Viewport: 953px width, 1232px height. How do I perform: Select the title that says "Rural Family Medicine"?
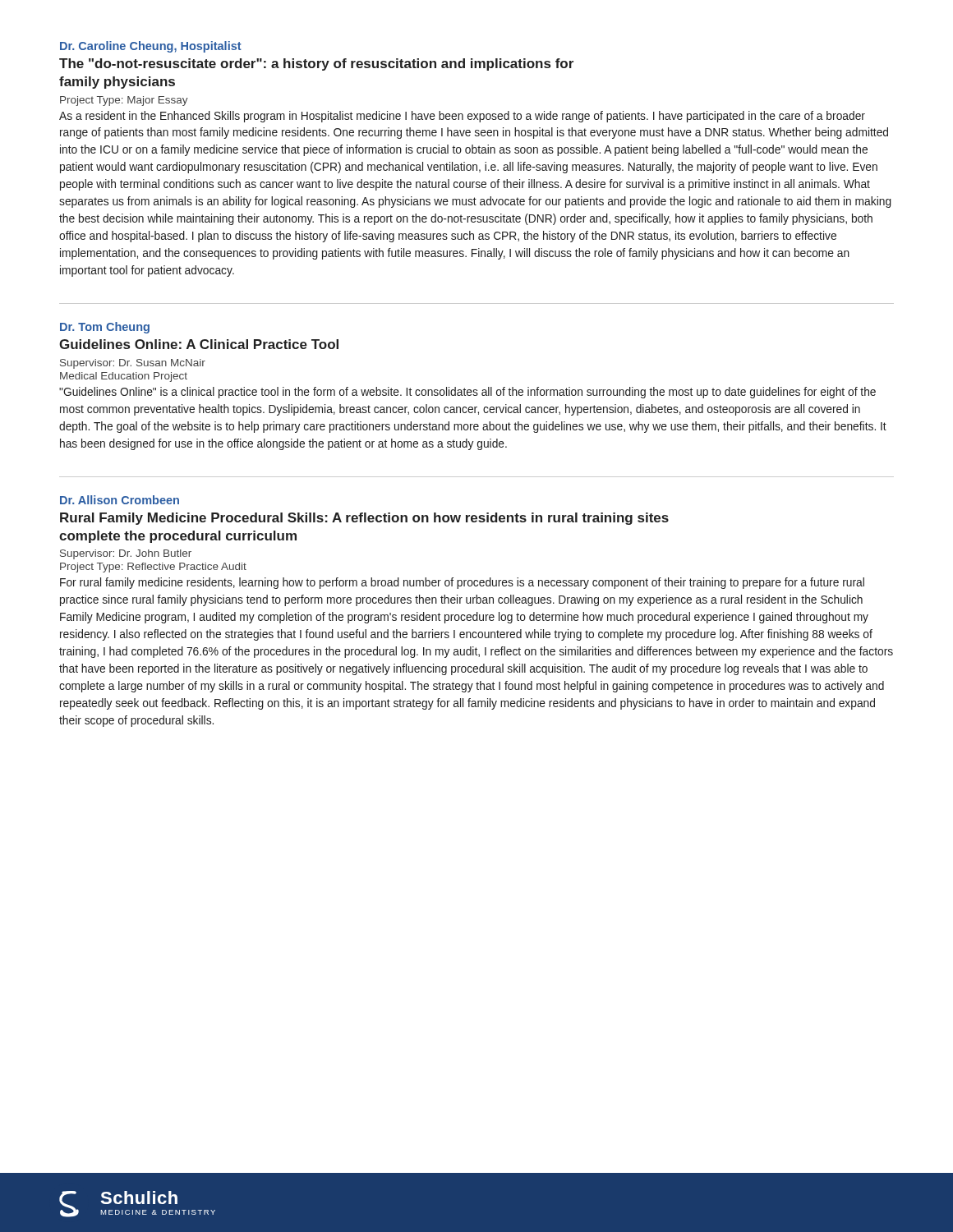click(x=364, y=527)
